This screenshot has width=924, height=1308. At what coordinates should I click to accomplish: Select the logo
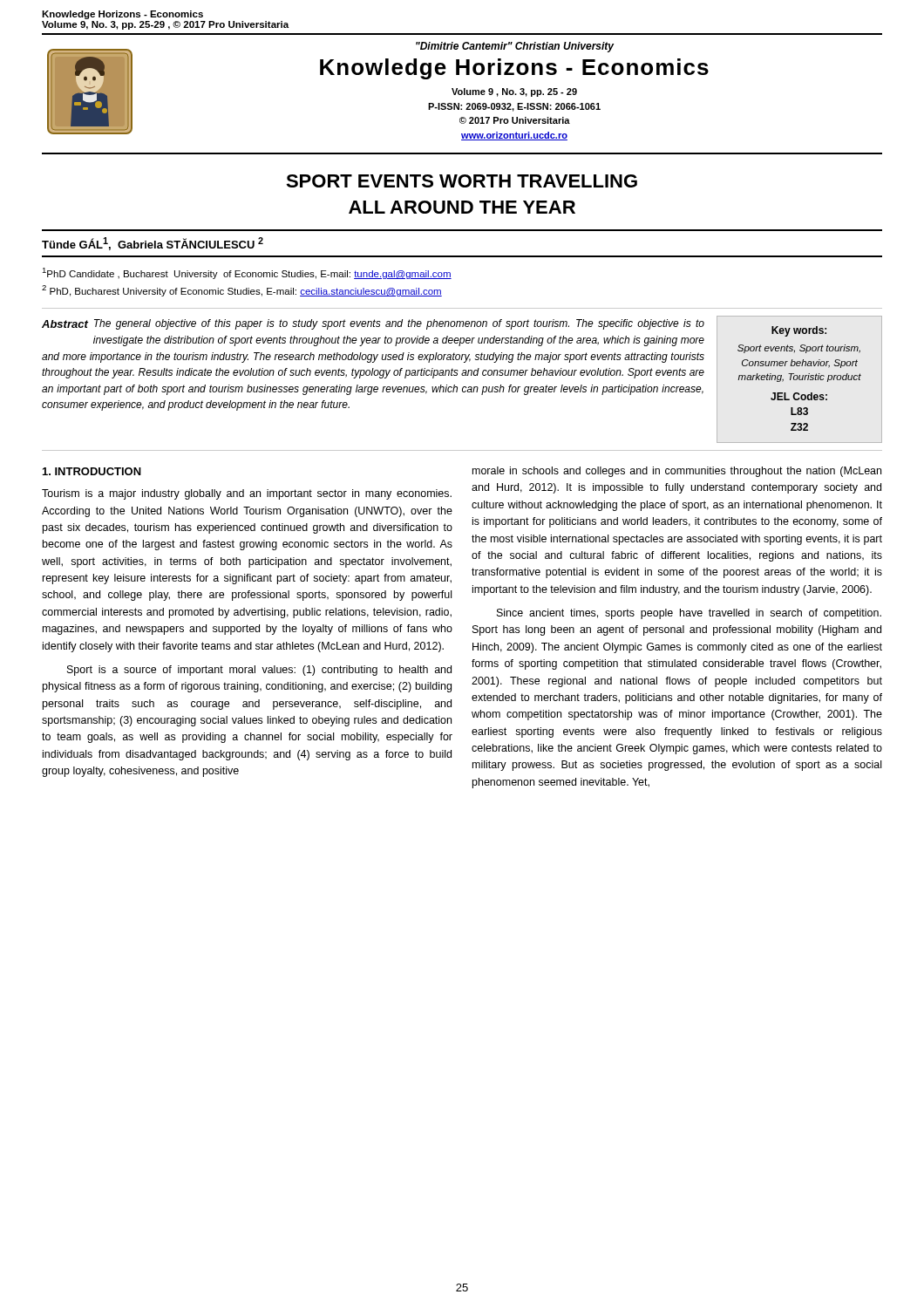click(90, 91)
